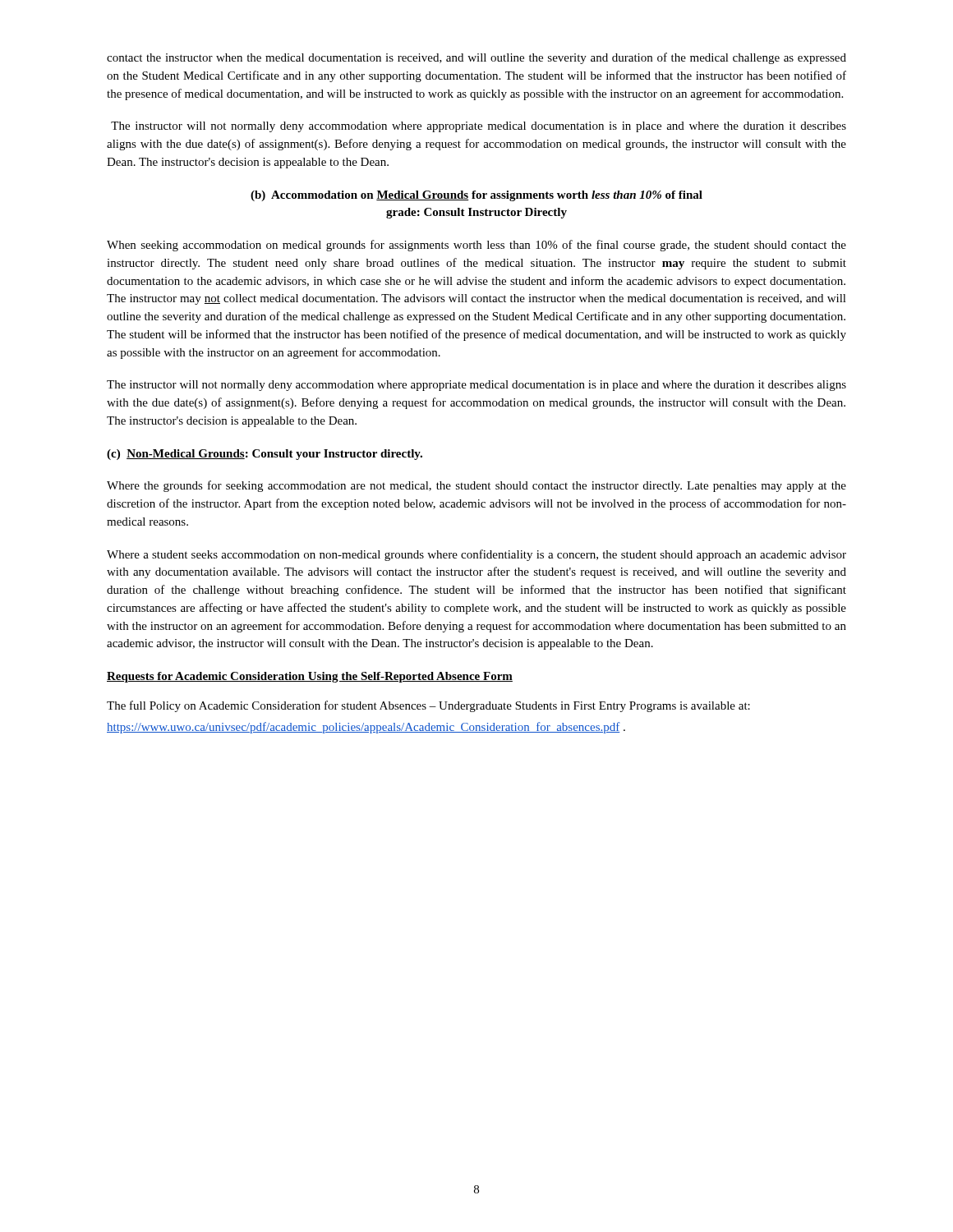Point to the section header beginning "(b) Accommodation on"
The width and height of the screenshot is (953, 1232).
tap(476, 203)
